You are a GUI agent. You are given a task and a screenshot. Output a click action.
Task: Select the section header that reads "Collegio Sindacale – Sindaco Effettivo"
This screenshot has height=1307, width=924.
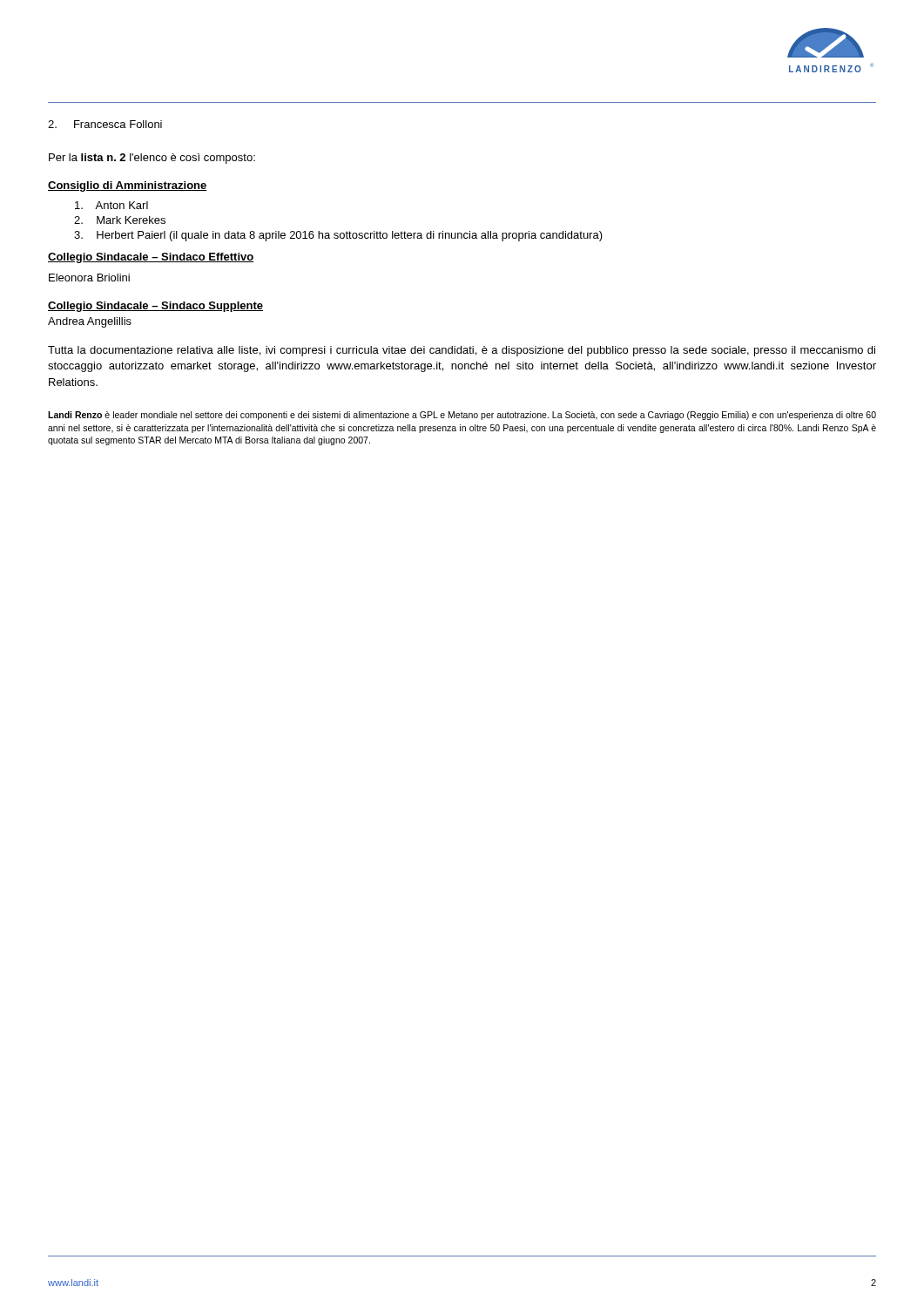(151, 256)
